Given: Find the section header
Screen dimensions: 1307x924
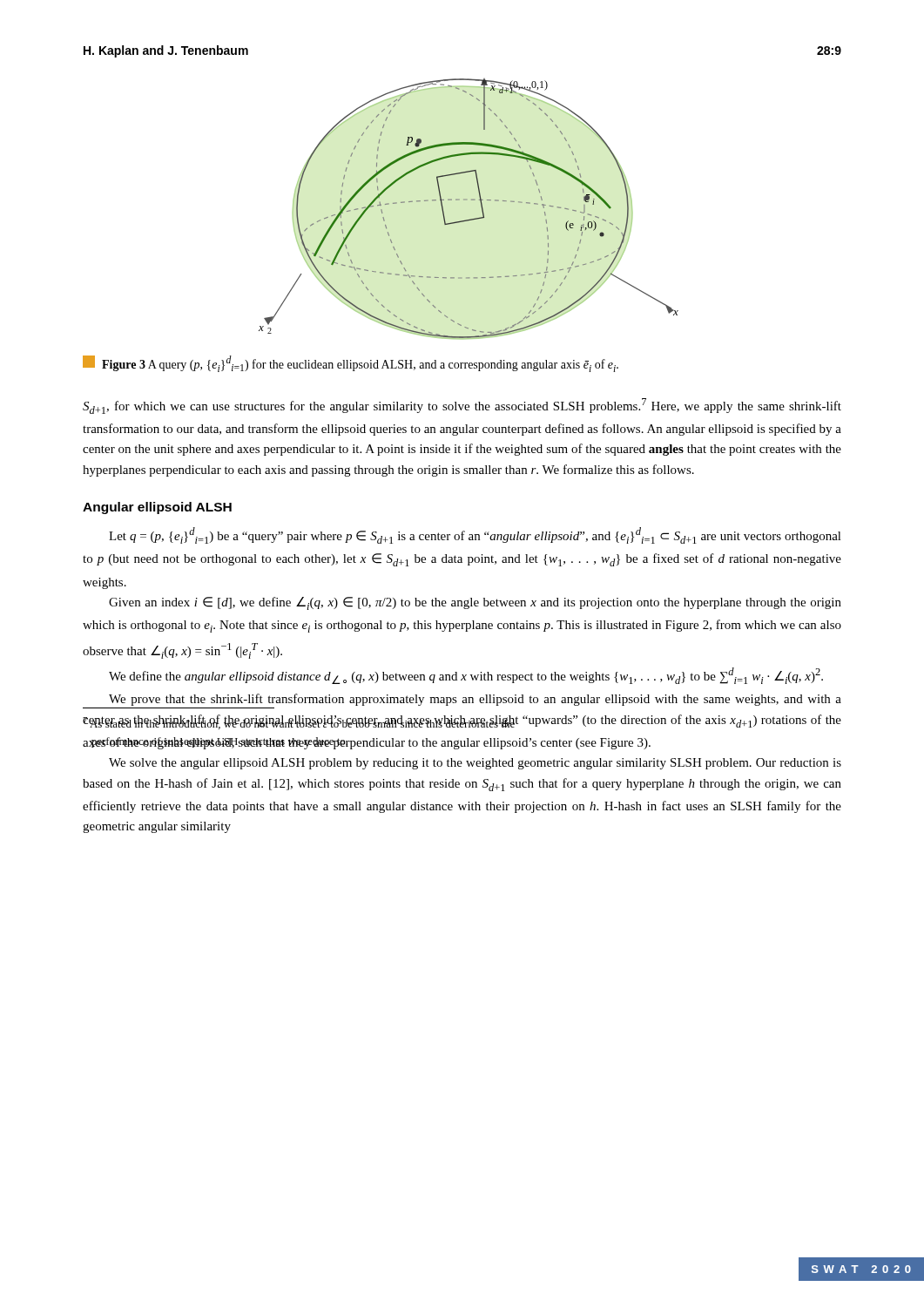Looking at the screenshot, I should point(157,507).
